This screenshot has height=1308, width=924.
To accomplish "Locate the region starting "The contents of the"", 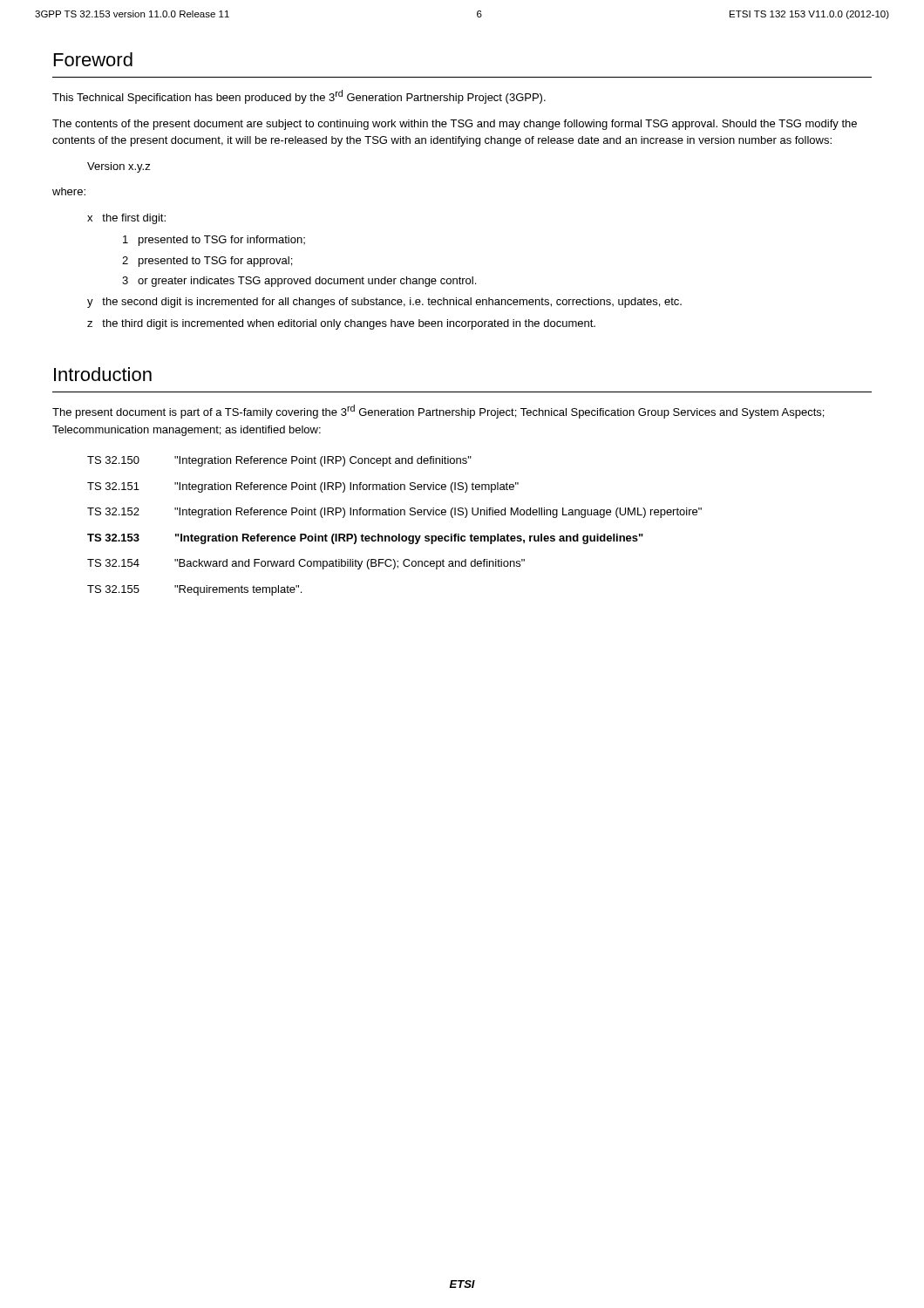I will point(455,132).
